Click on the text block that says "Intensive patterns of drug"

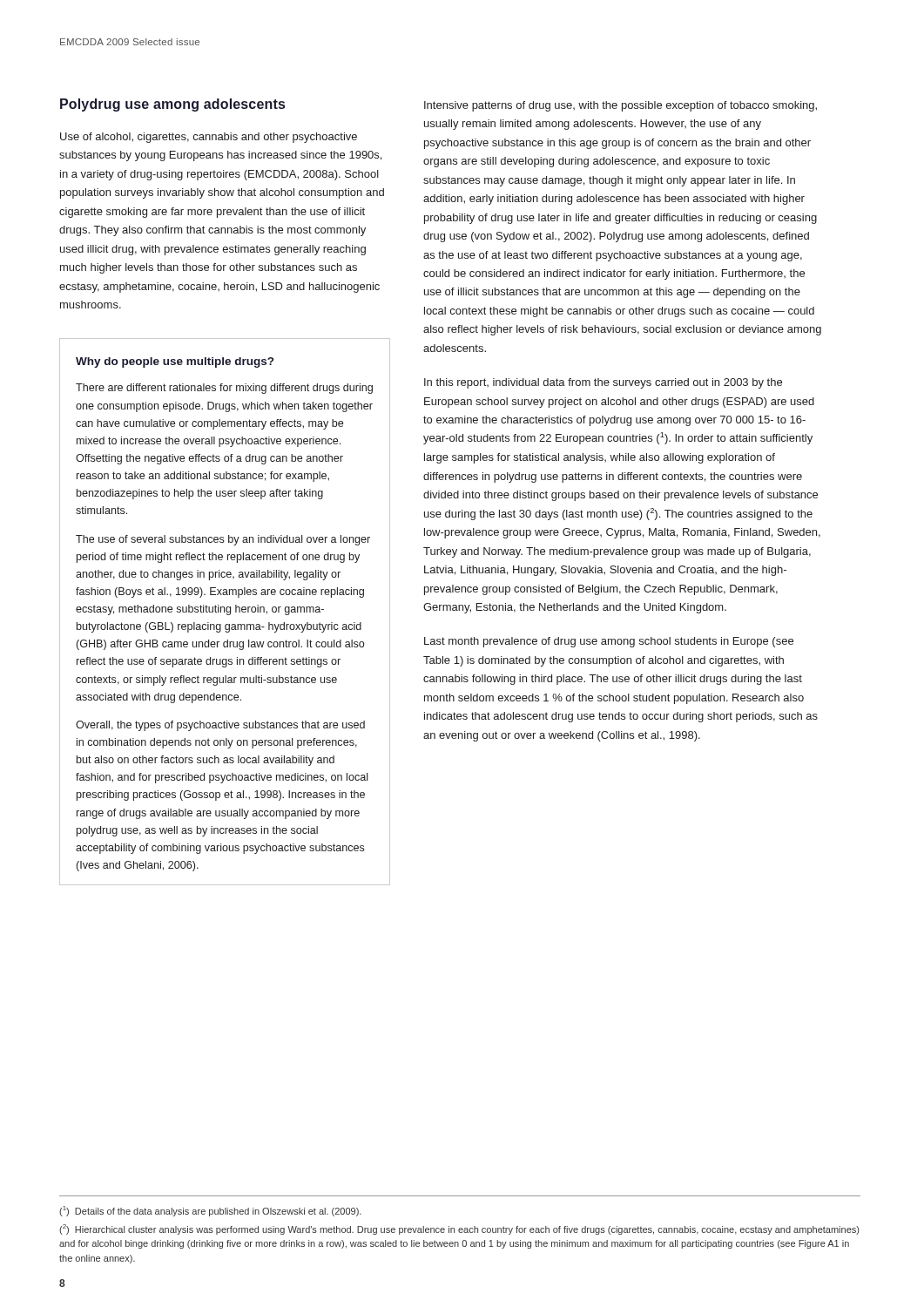pos(622,226)
